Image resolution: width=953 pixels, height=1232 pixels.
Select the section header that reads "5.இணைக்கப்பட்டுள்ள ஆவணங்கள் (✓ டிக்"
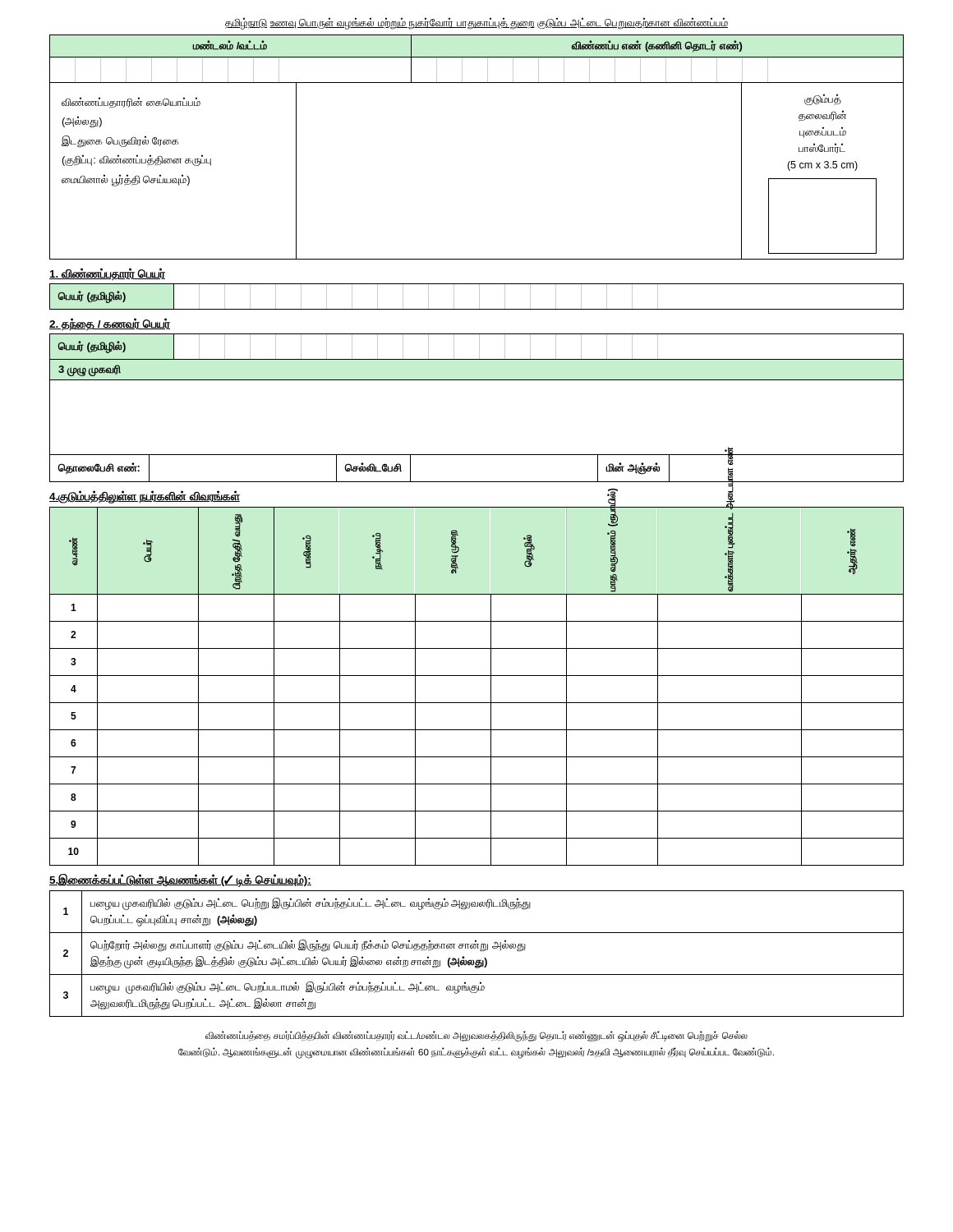[180, 880]
